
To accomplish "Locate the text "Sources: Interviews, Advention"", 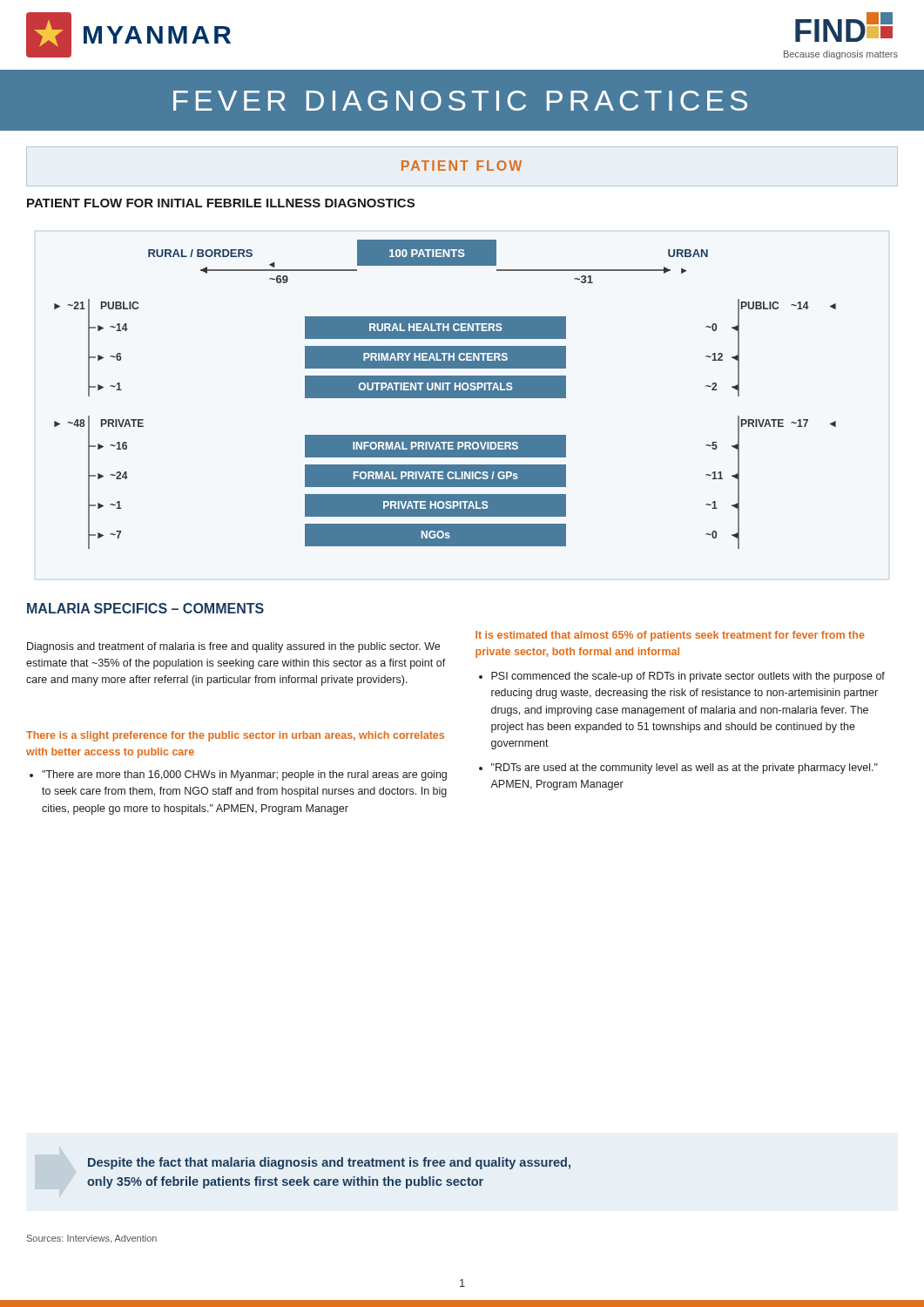I will 92,1238.
